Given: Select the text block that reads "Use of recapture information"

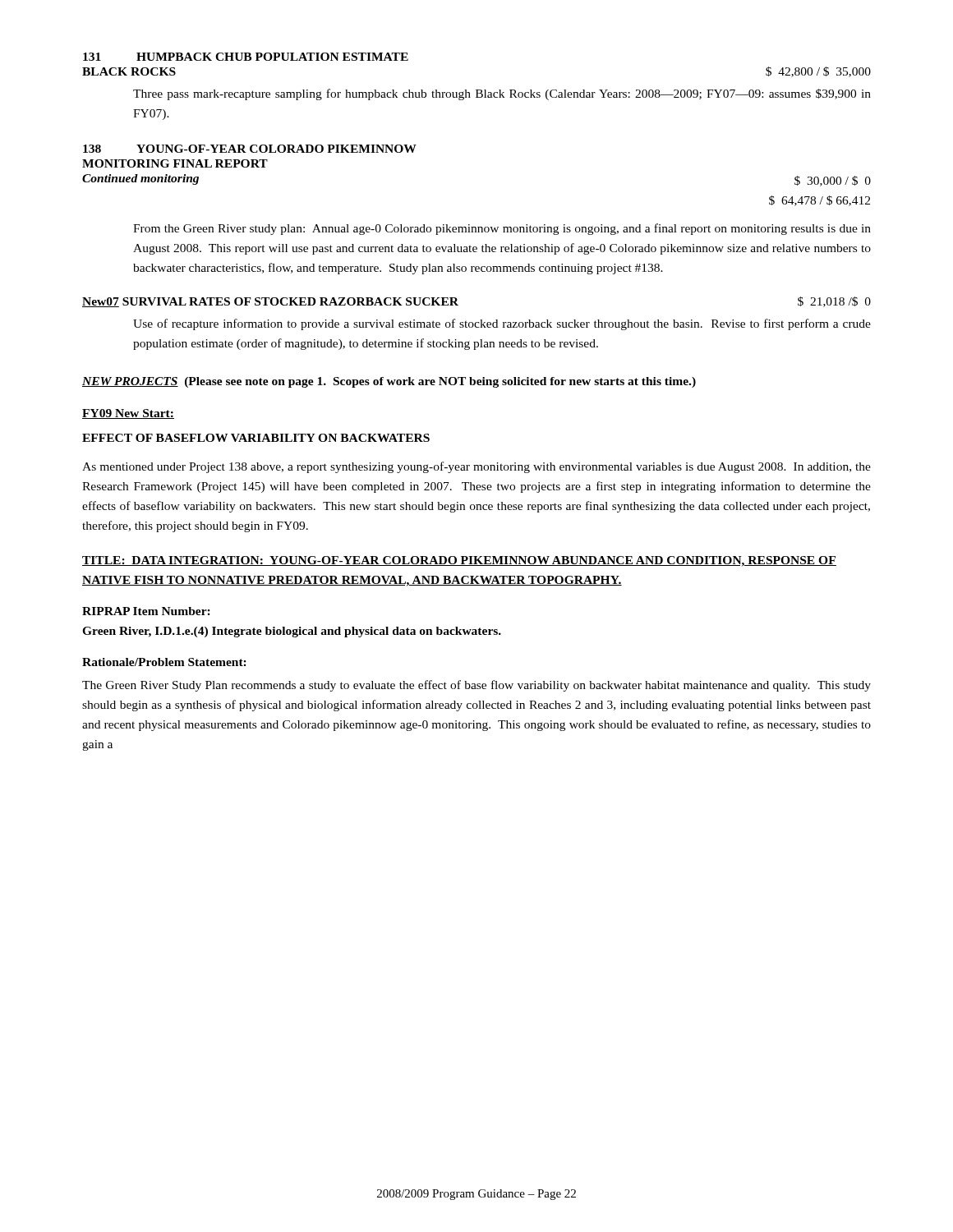Looking at the screenshot, I should pos(502,333).
